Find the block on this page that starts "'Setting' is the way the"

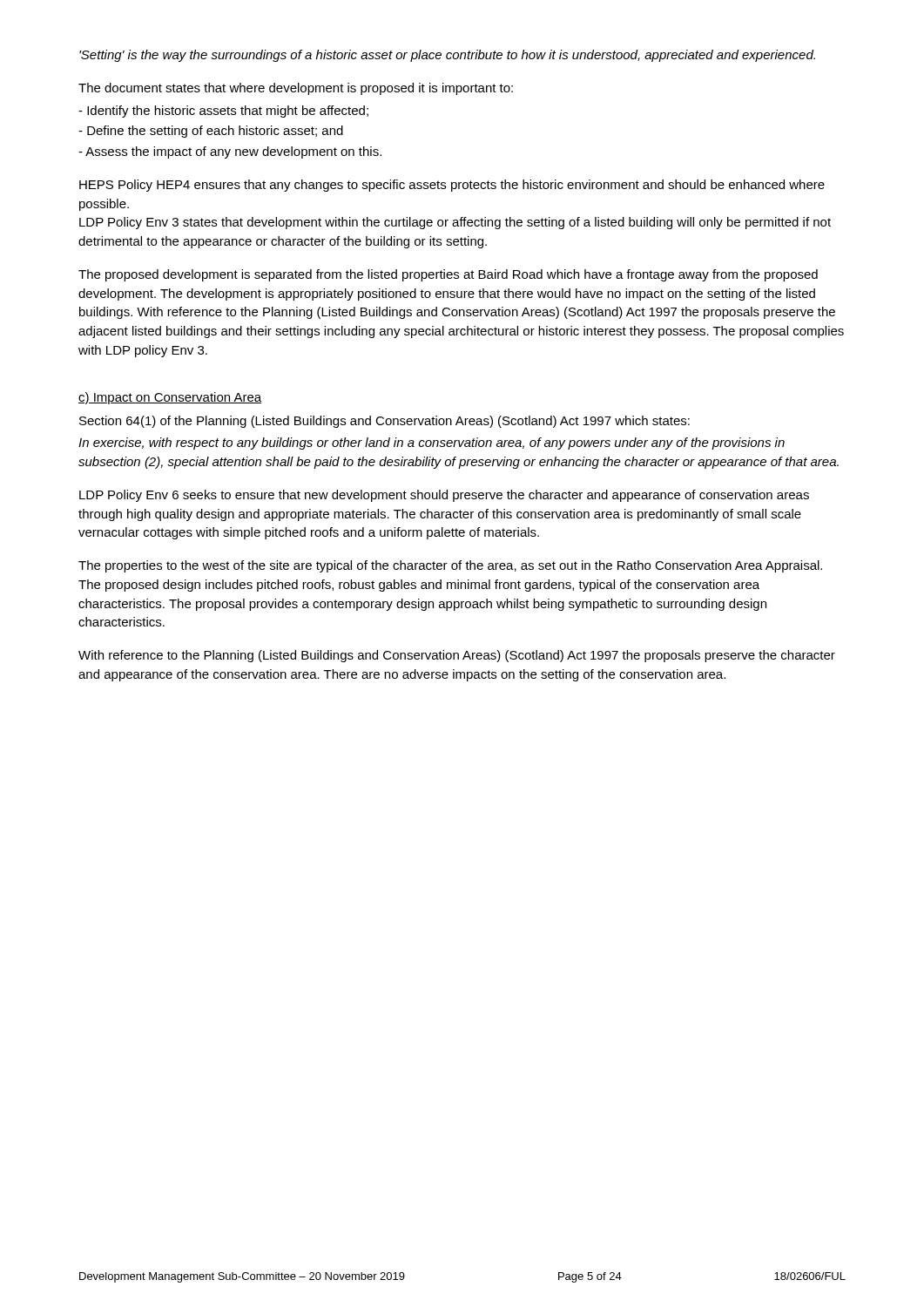448,54
